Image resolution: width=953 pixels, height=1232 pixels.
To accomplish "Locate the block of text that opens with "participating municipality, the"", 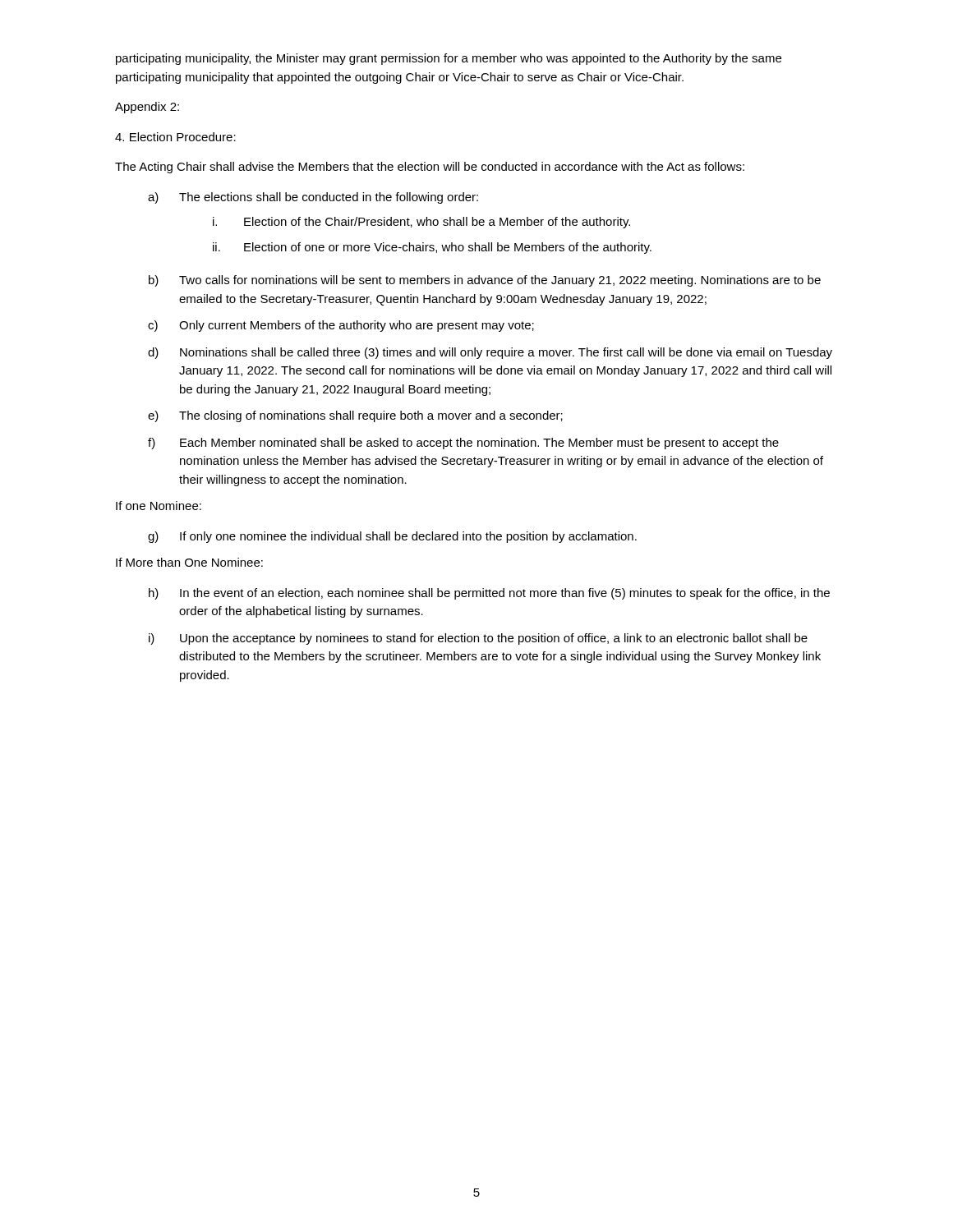I will (x=448, y=67).
